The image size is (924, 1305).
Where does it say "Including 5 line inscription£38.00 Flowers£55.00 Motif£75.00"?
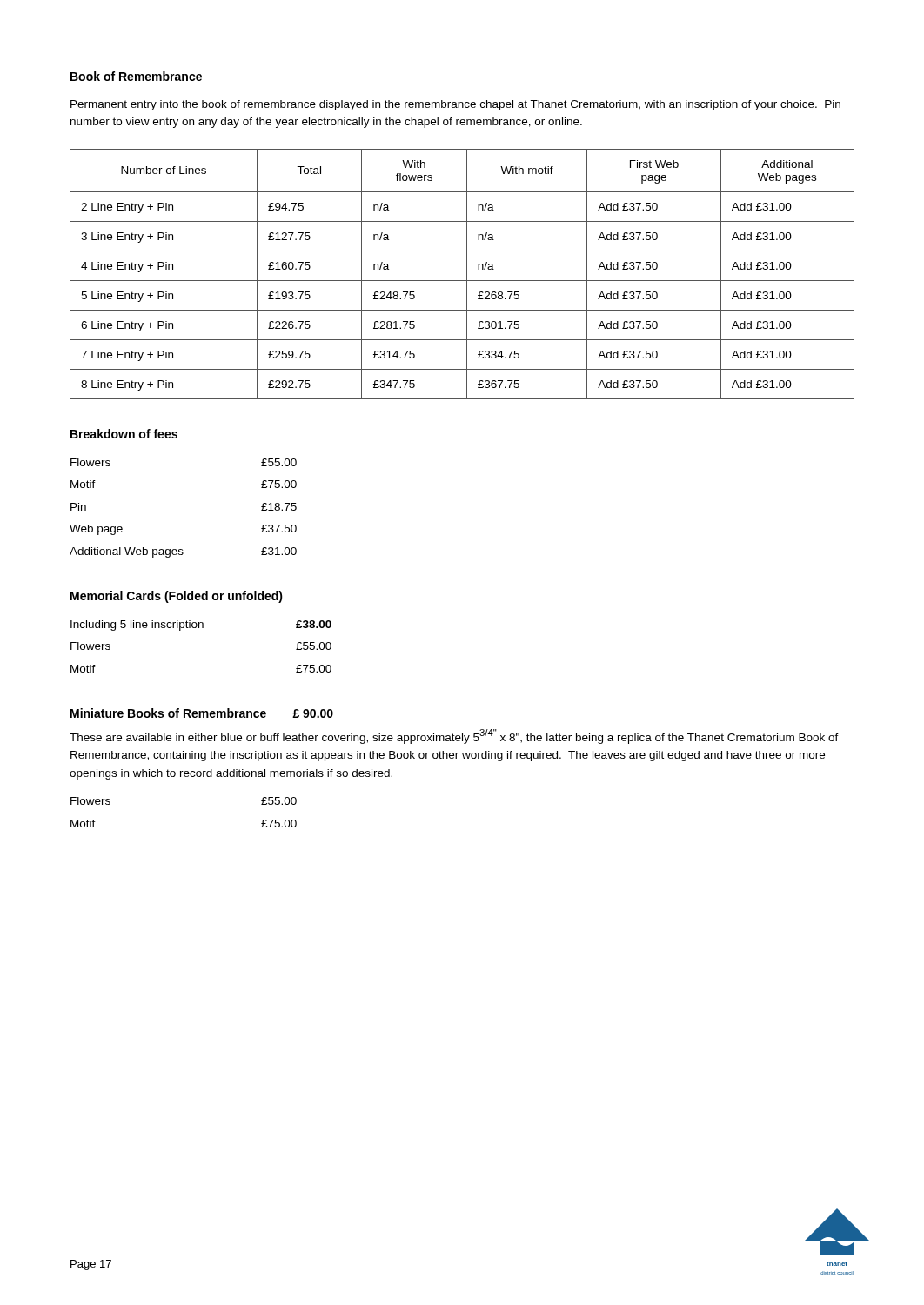(201, 626)
